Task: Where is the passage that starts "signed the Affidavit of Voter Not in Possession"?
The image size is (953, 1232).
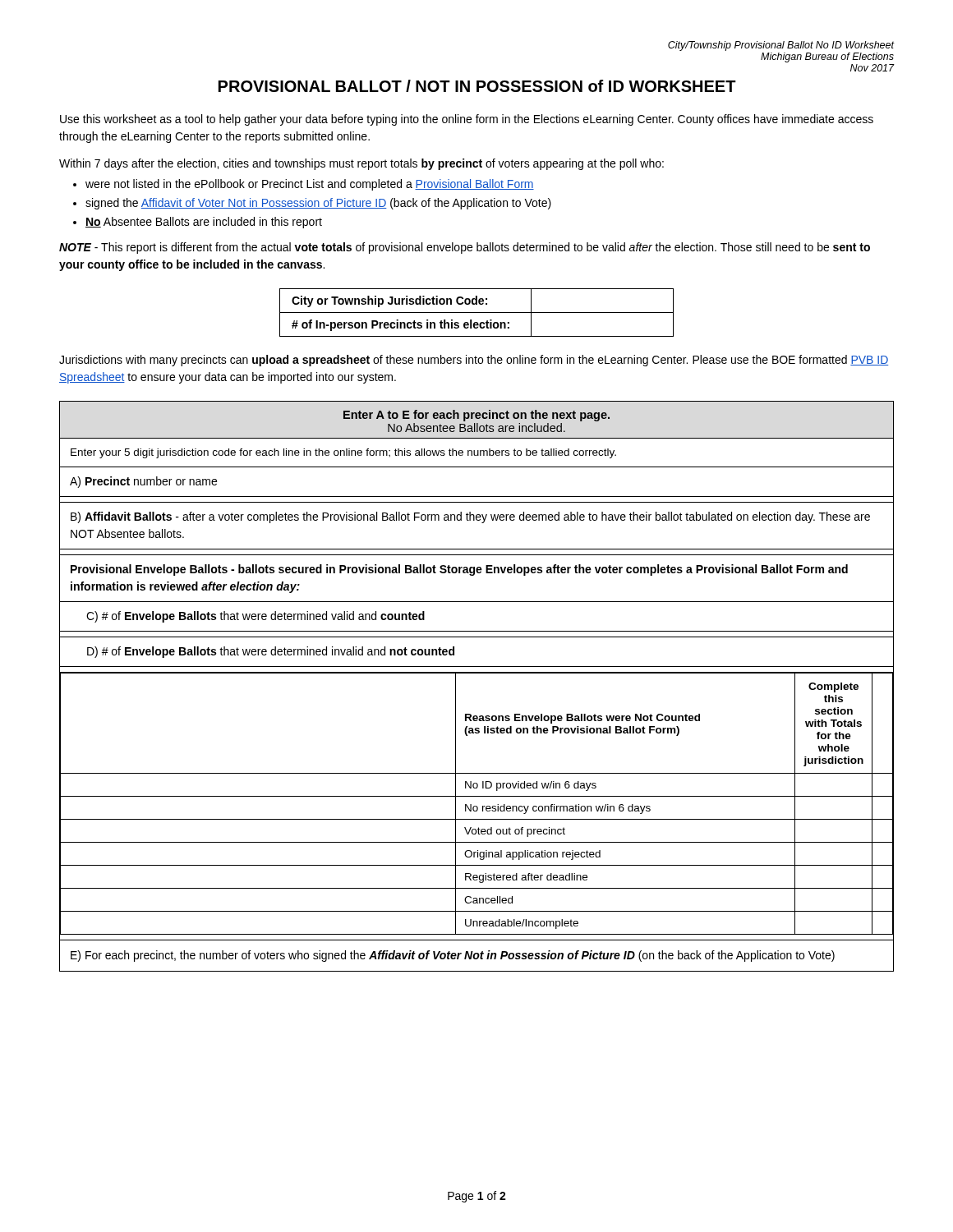Action: click(318, 203)
